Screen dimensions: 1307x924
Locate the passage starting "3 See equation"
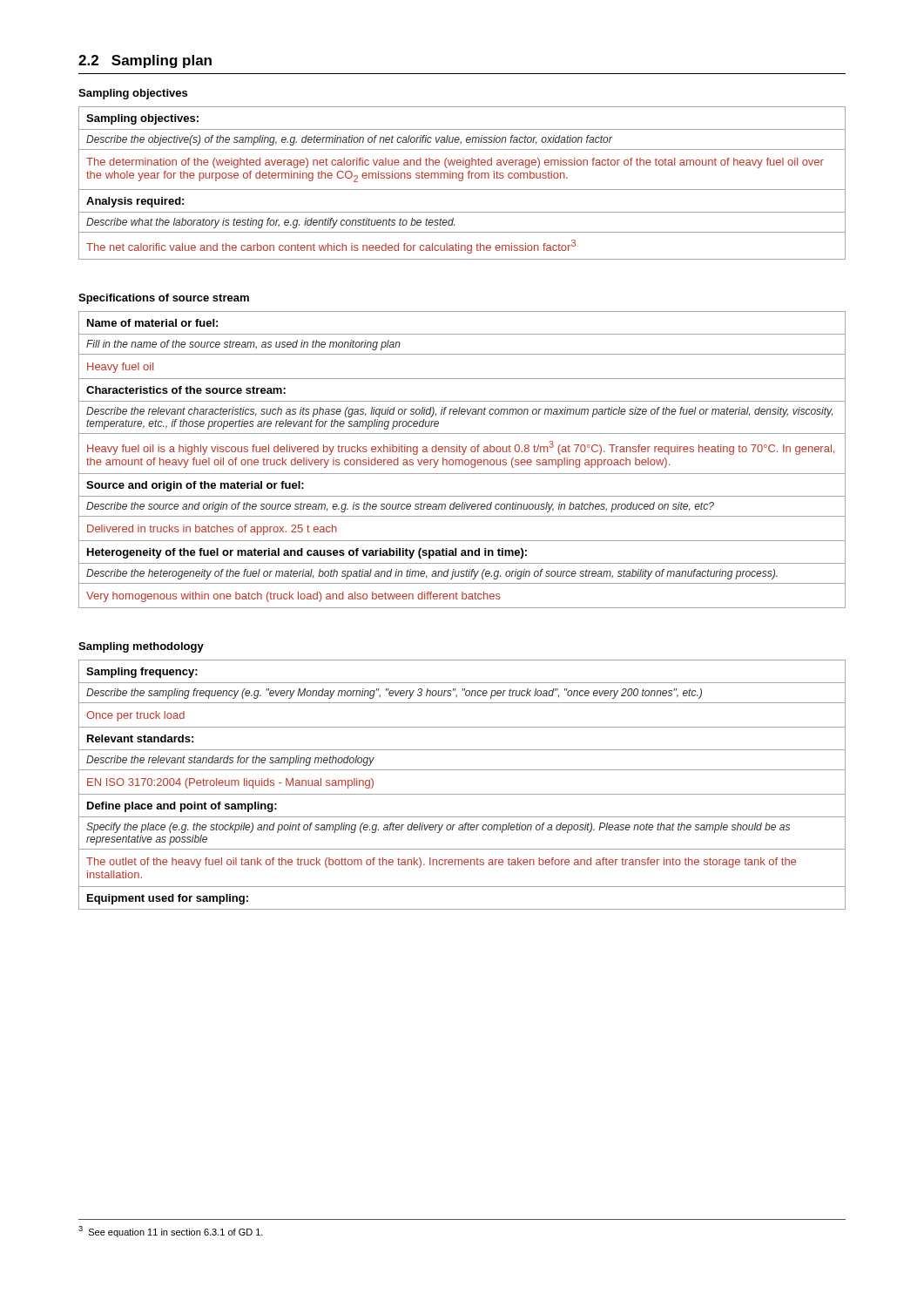[x=171, y=1231]
